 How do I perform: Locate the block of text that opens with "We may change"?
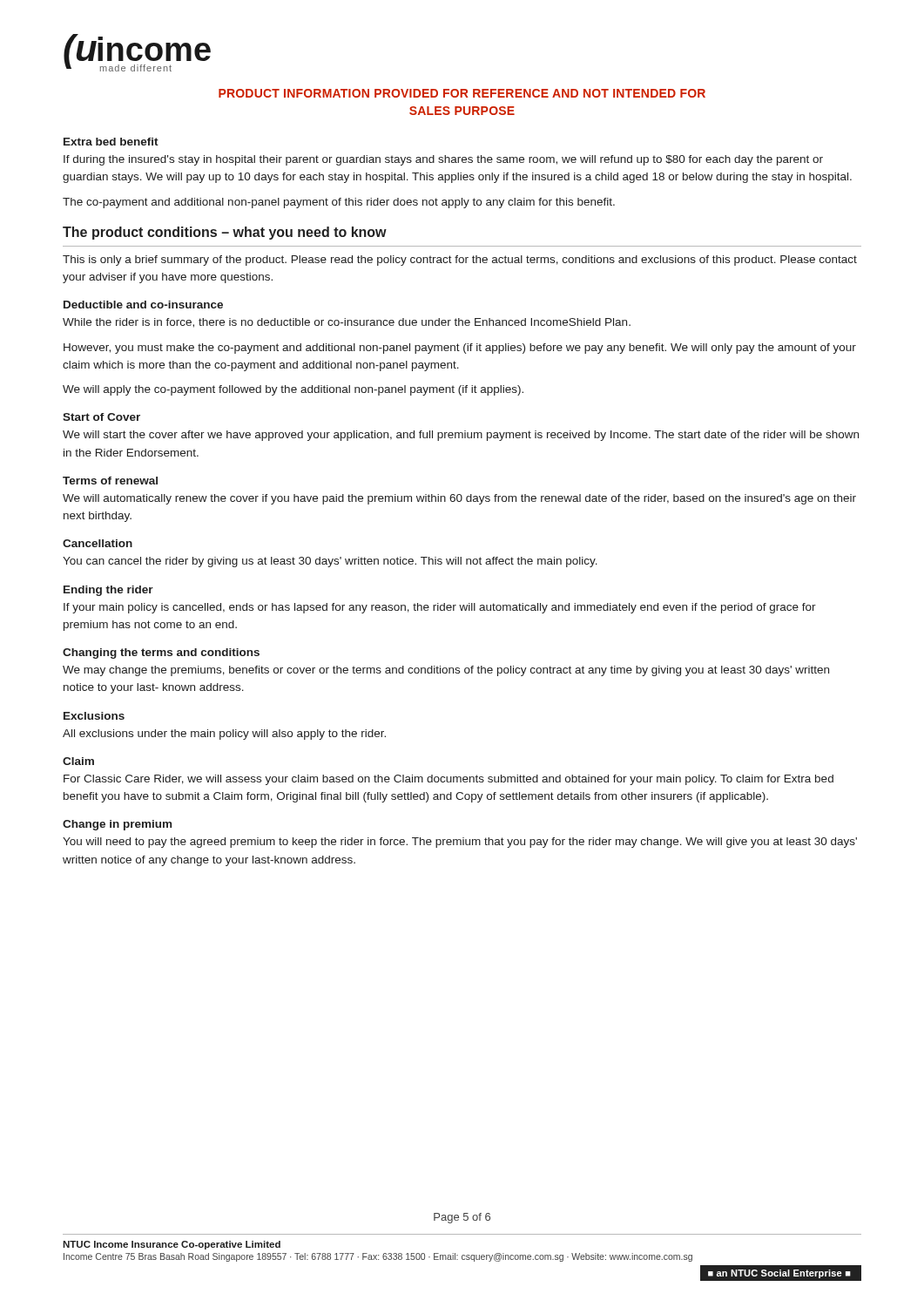pyautogui.click(x=446, y=679)
